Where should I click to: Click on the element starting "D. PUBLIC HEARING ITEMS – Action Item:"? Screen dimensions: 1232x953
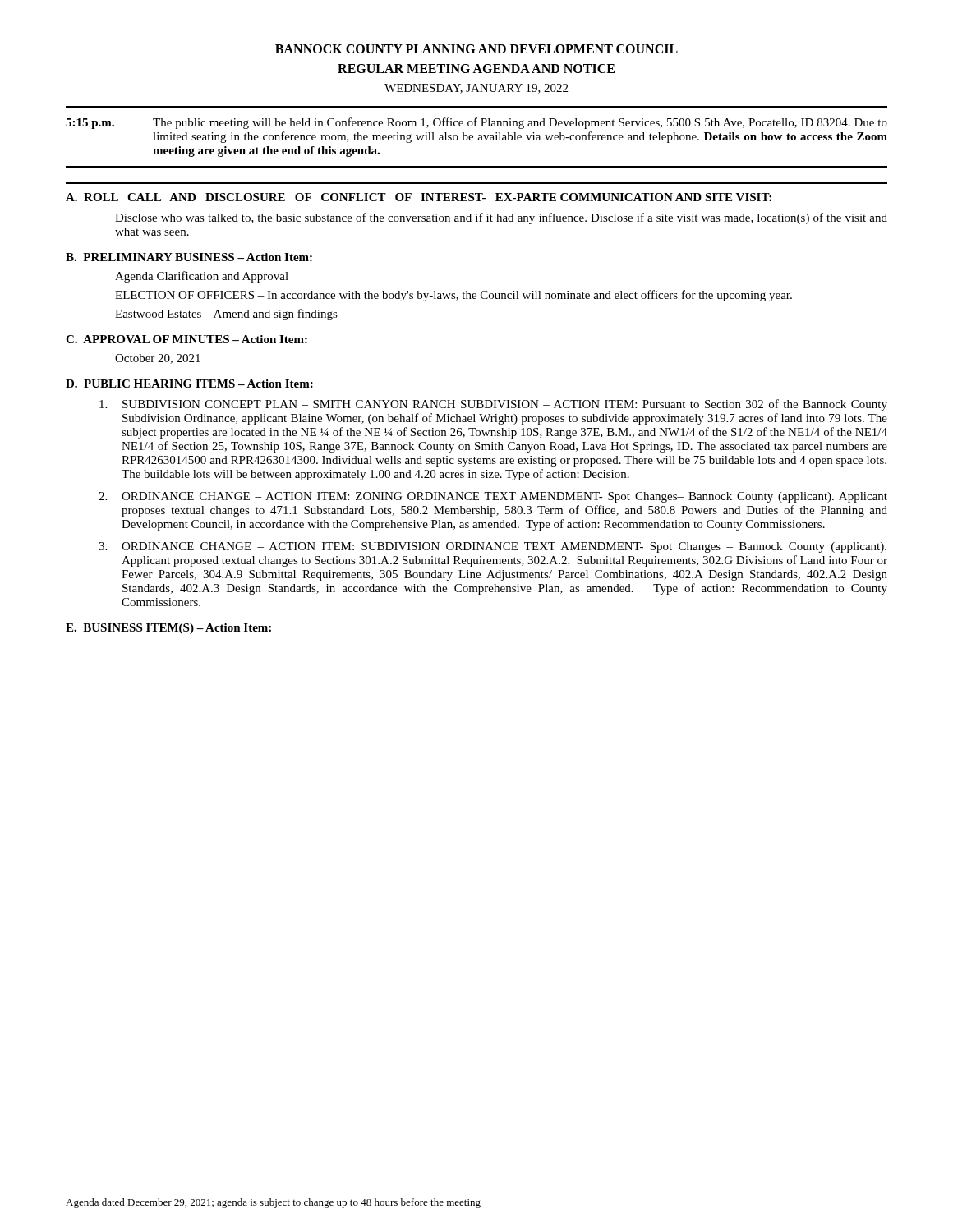coord(190,383)
